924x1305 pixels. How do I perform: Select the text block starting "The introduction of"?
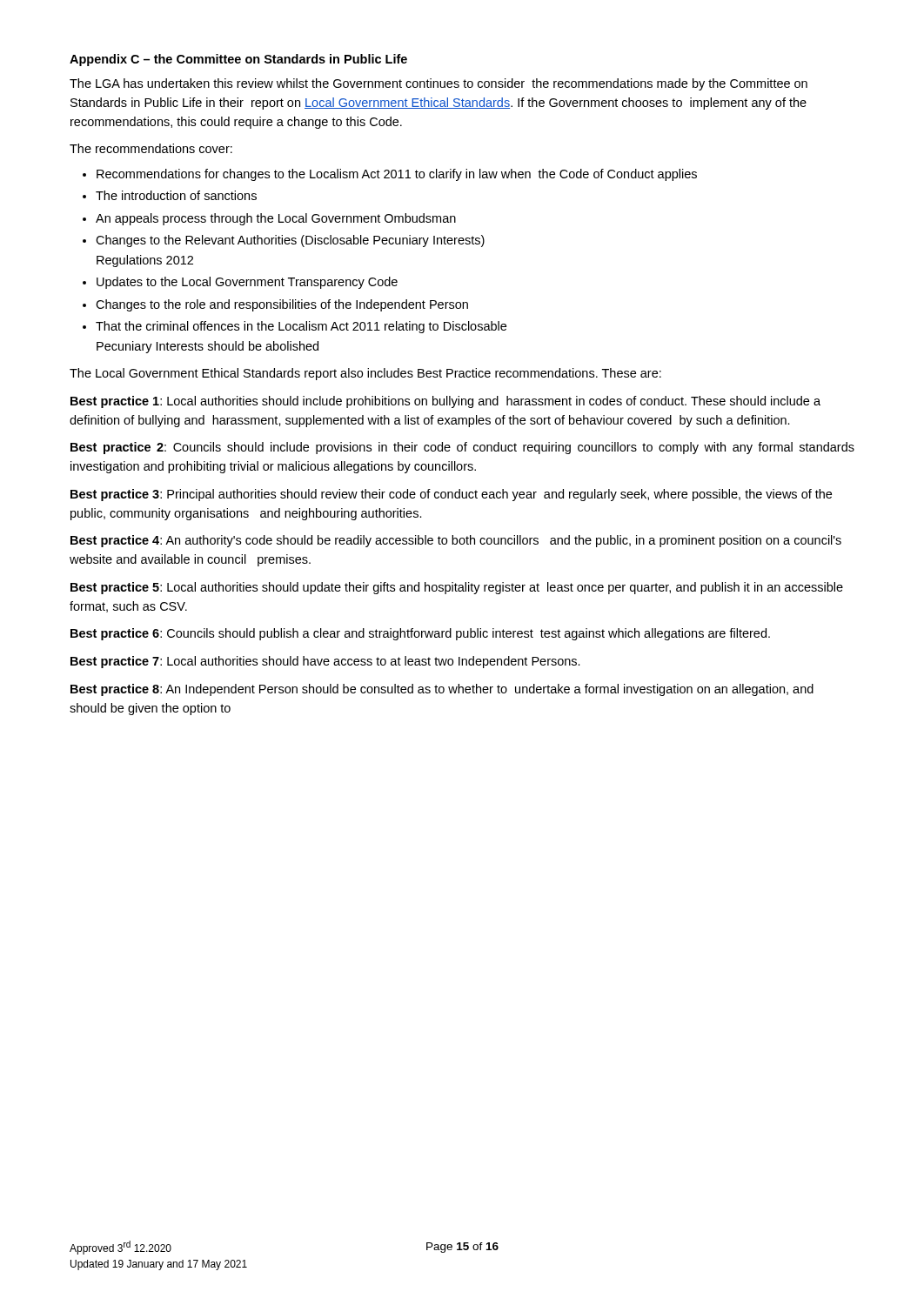(176, 196)
